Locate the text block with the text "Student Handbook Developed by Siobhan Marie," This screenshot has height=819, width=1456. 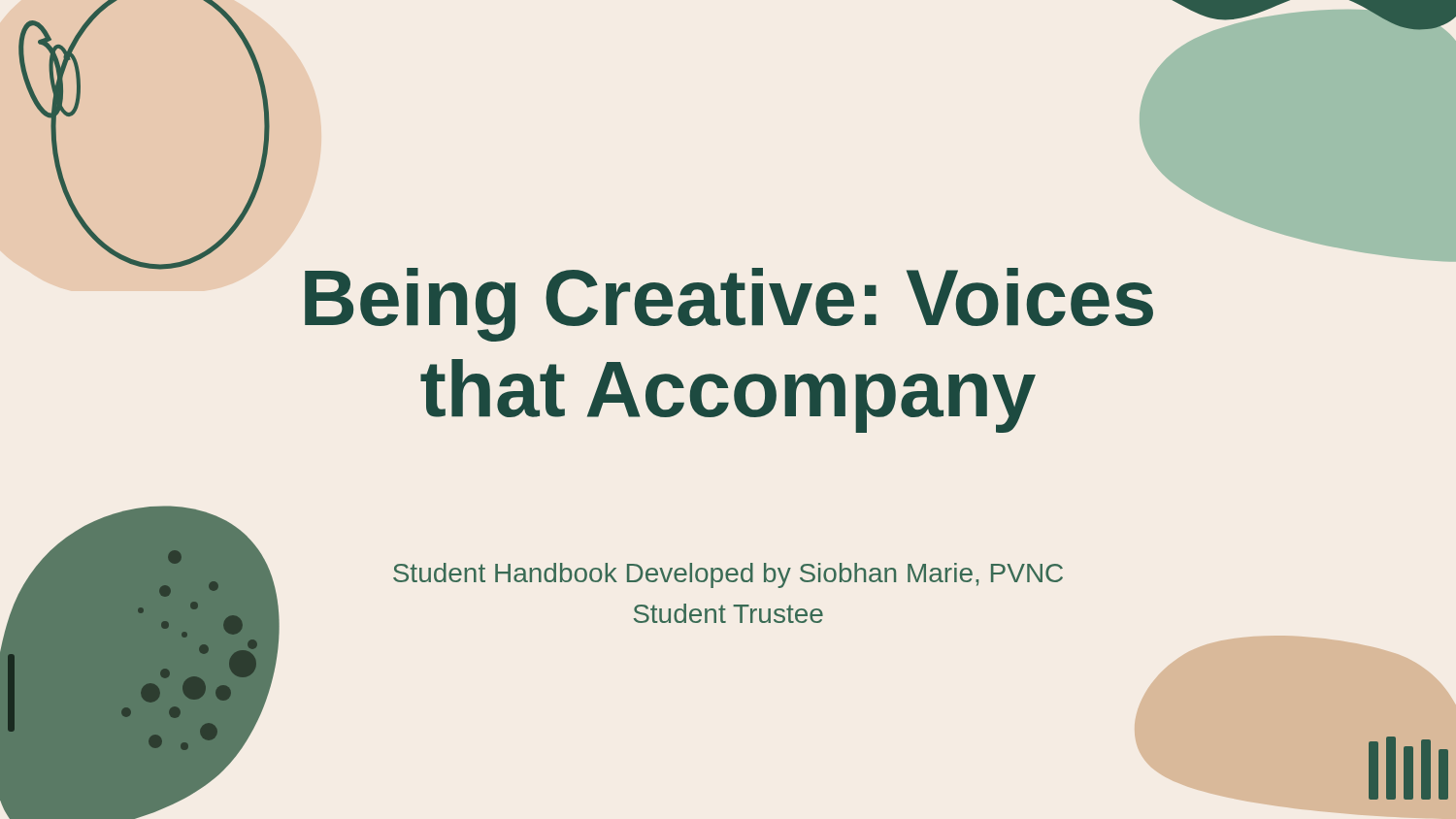tap(728, 594)
